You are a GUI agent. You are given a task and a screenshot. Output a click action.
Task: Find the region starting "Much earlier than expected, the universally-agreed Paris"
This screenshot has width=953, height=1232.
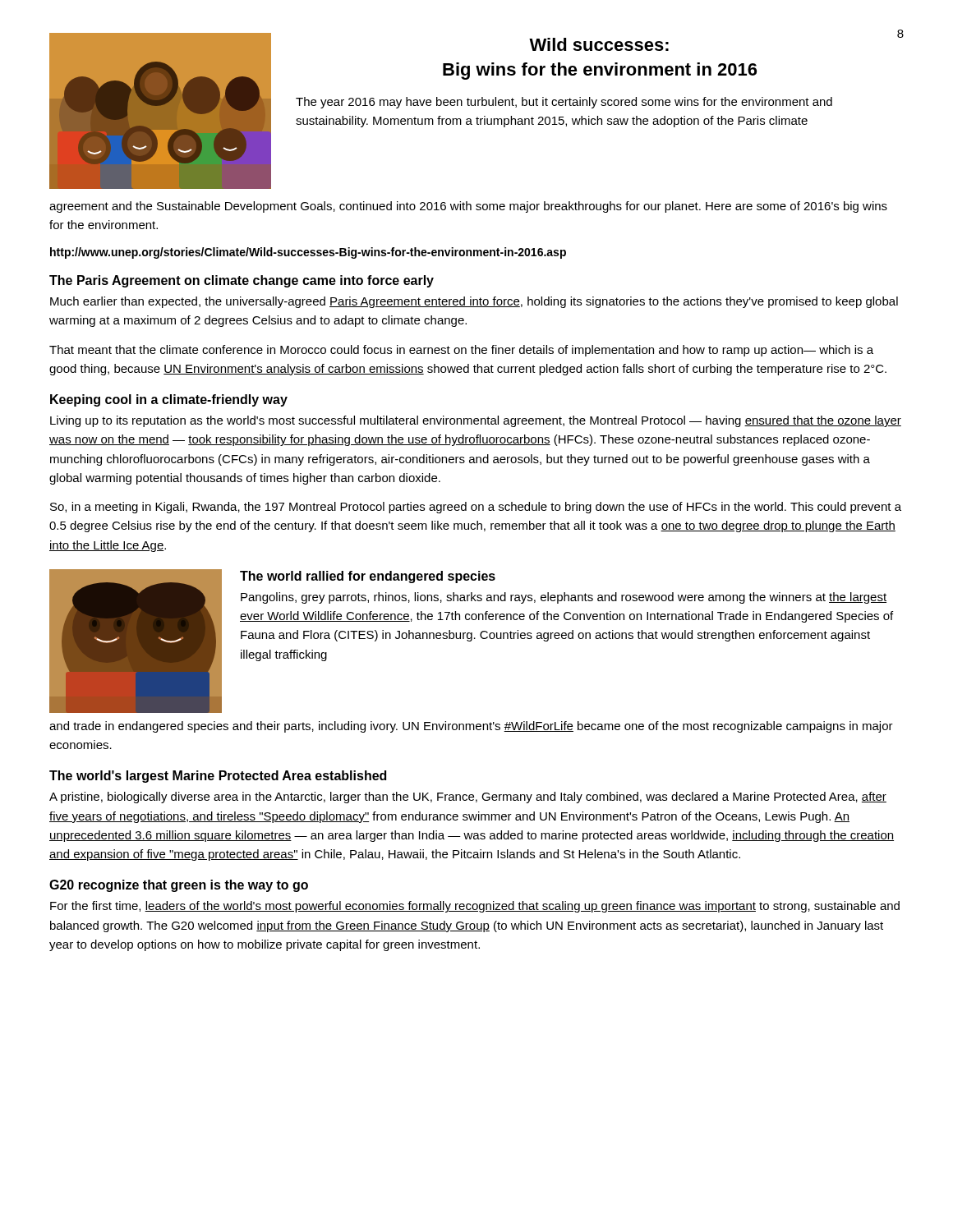pos(474,311)
